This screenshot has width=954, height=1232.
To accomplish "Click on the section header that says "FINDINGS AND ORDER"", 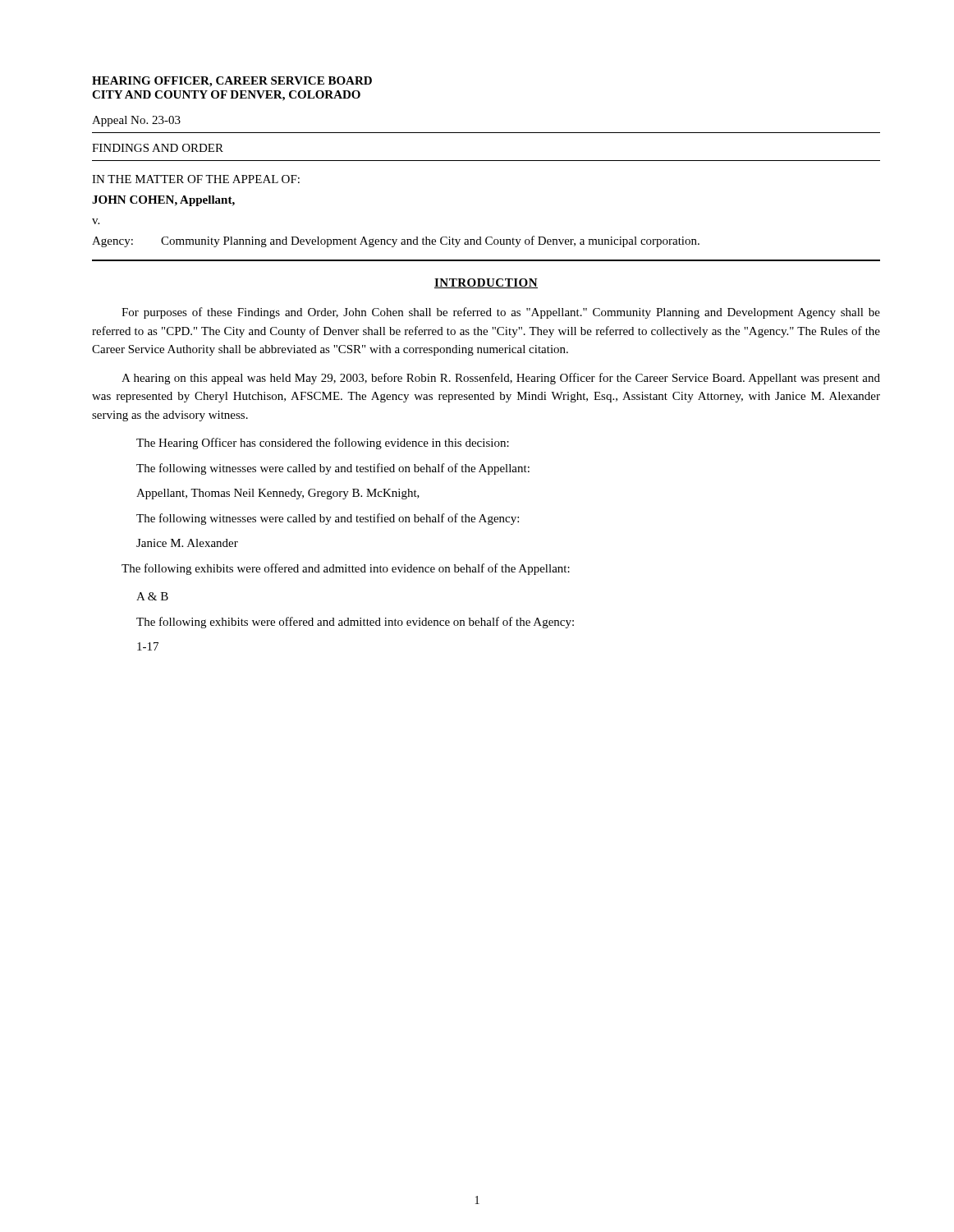I will click(158, 148).
